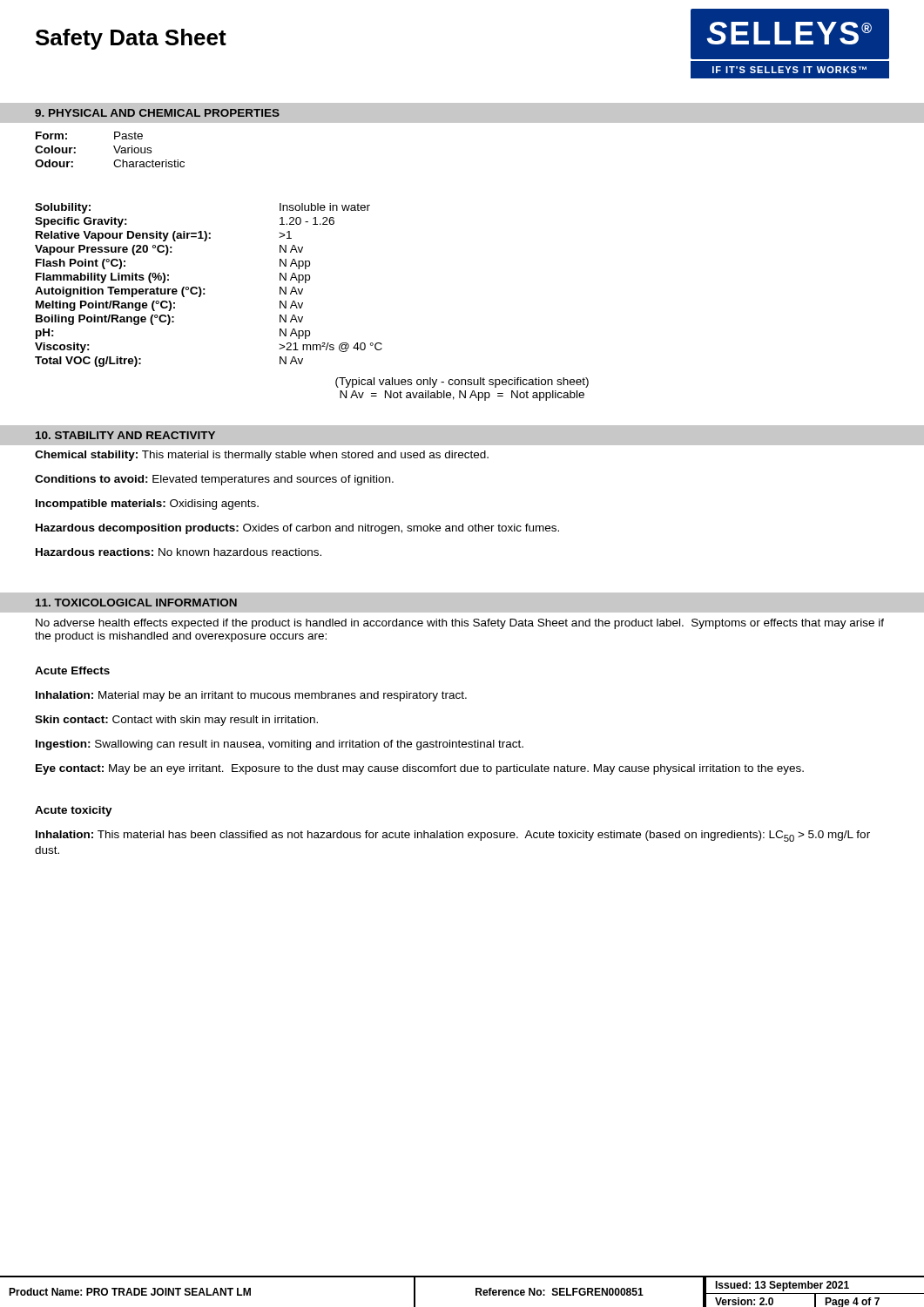This screenshot has width=924, height=1307.
Task: Find the logo
Action: coord(790,44)
